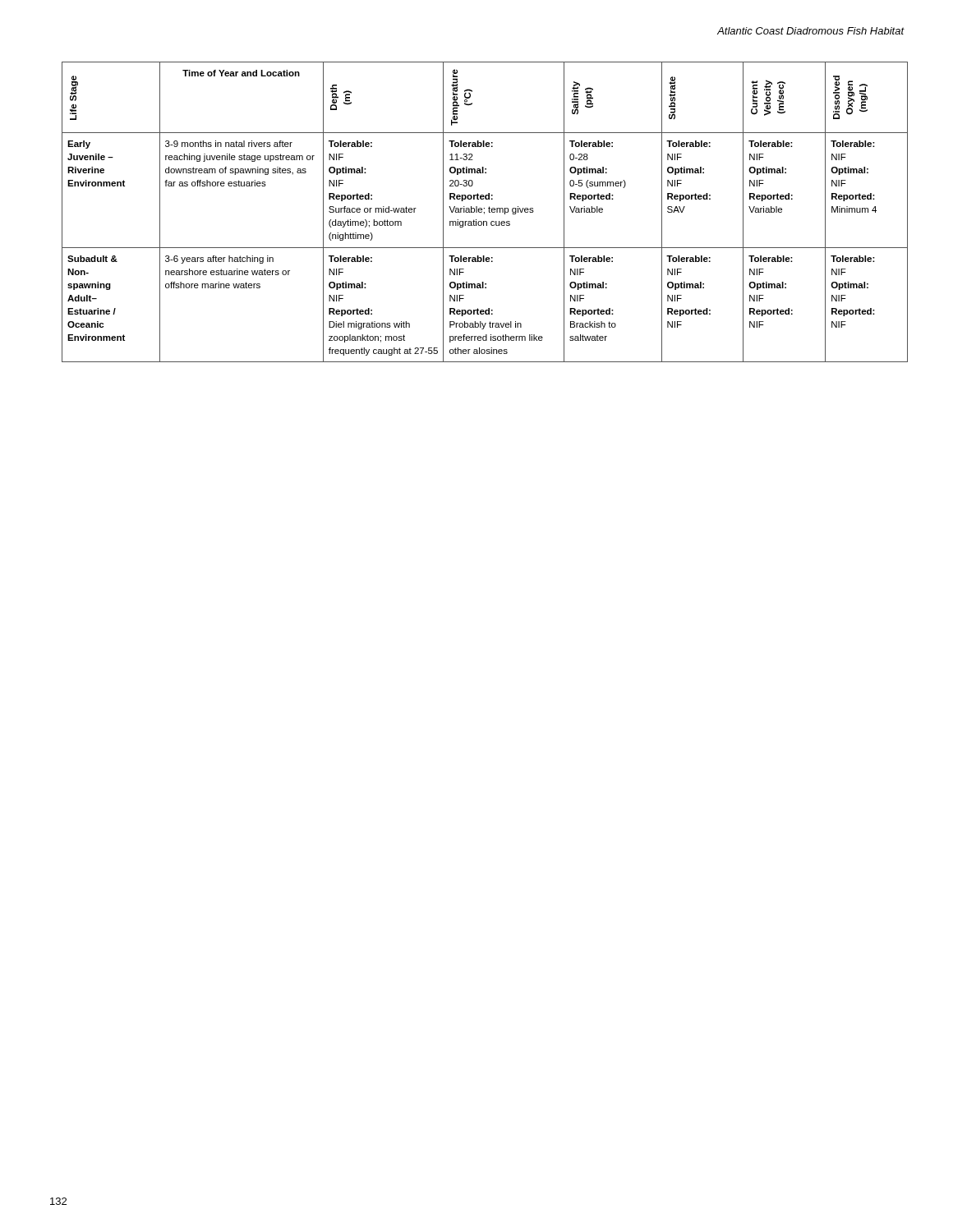Select the table that reads "Current Velocity (m/sec)"
The width and height of the screenshot is (953, 1232).
pos(485,212)
